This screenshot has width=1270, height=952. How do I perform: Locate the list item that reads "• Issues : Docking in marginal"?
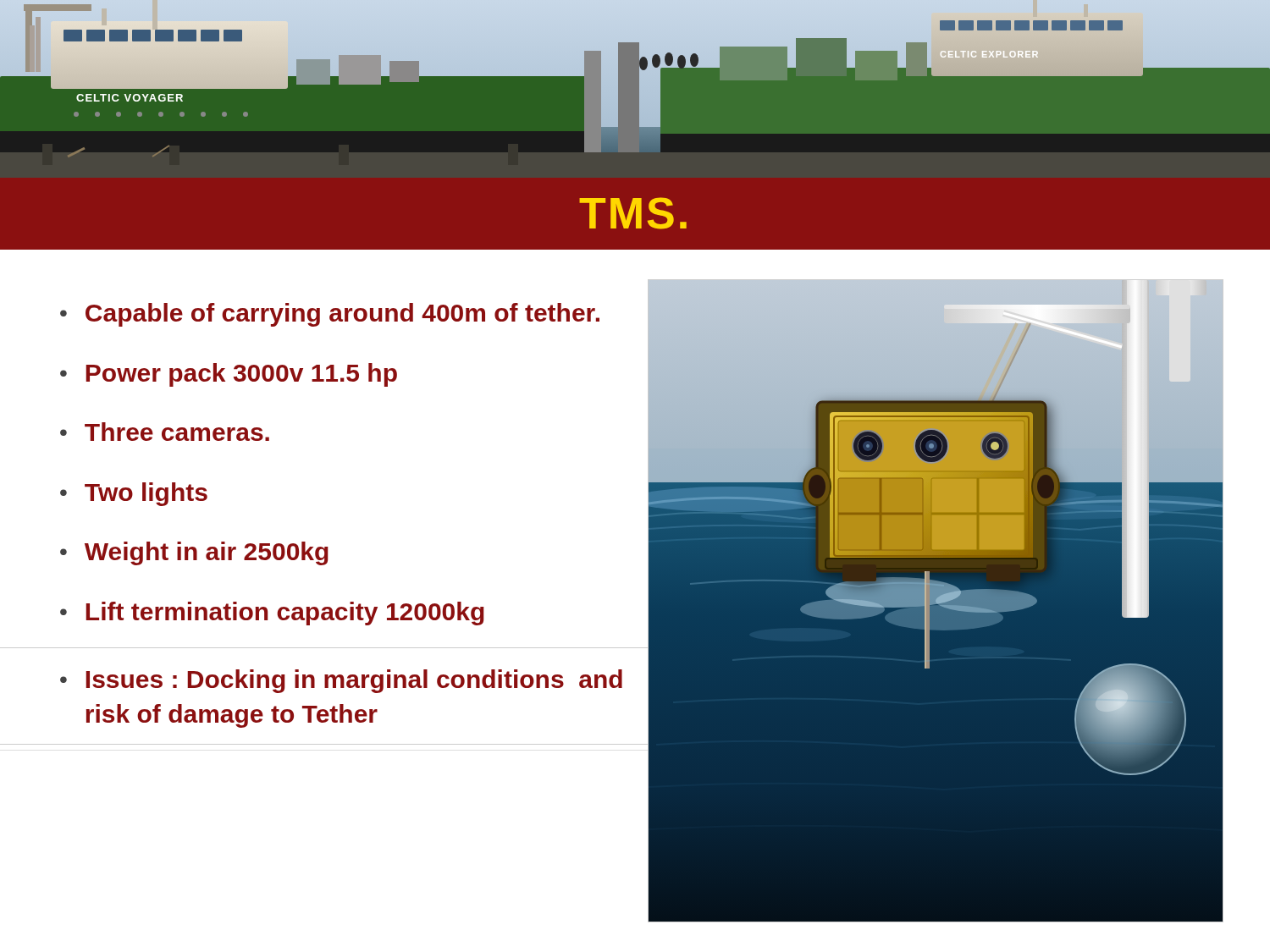pos(347,697)
